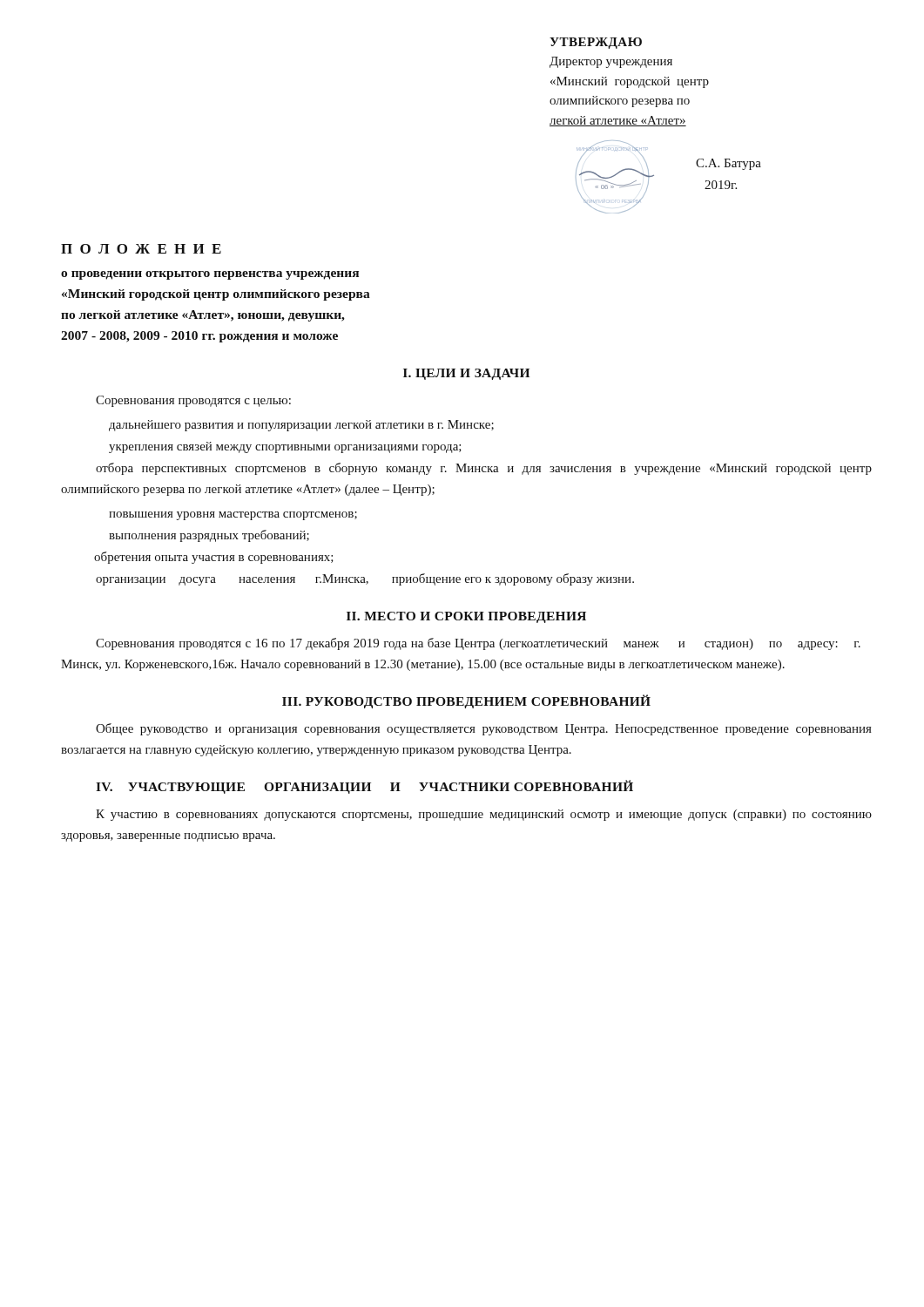Click on the text block containing "Соревнования проводятся с 16 по"
This screenshot has width=924, height=1307.
466,654
